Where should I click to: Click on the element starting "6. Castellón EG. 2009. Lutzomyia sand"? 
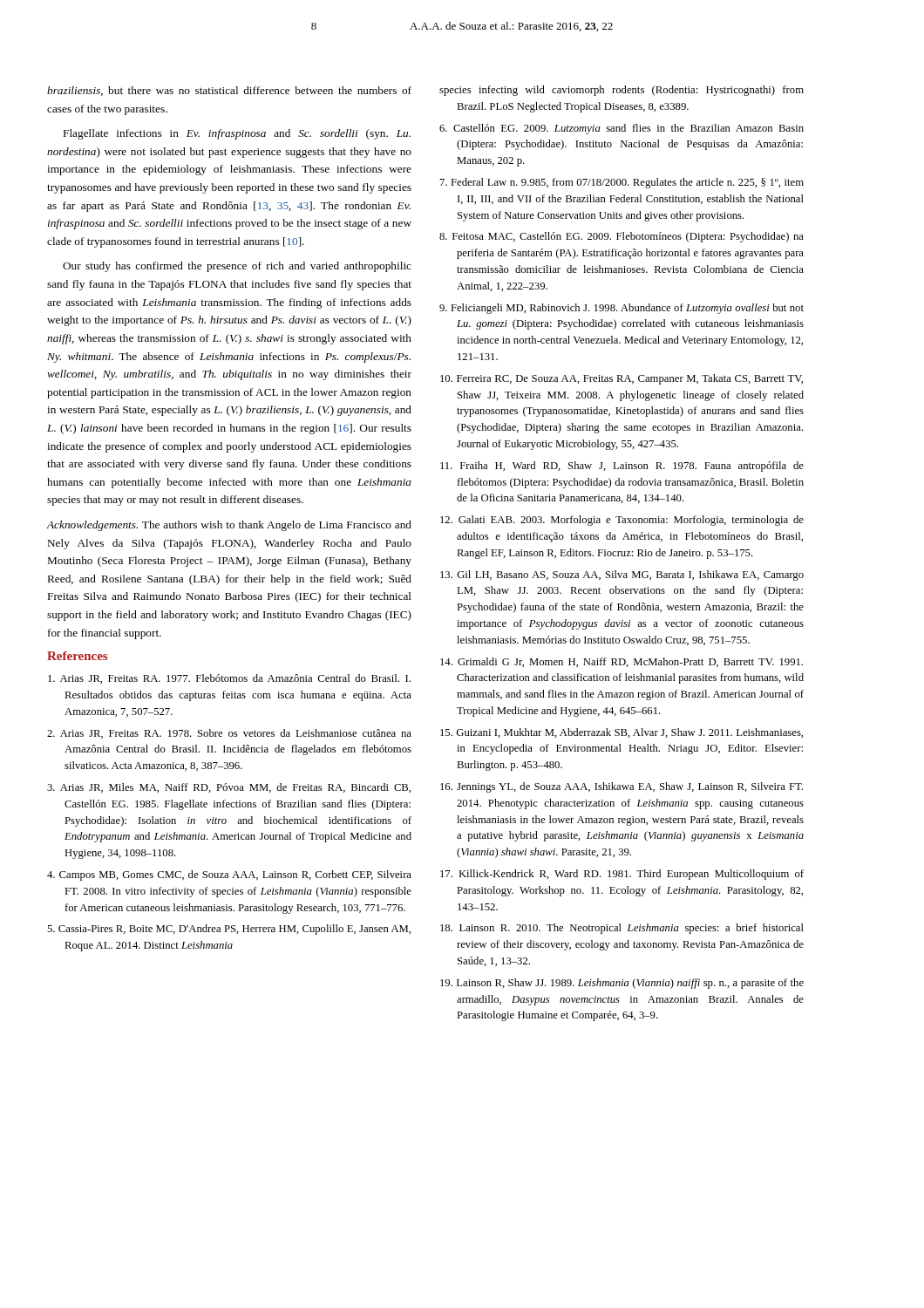tap(622, 145)
